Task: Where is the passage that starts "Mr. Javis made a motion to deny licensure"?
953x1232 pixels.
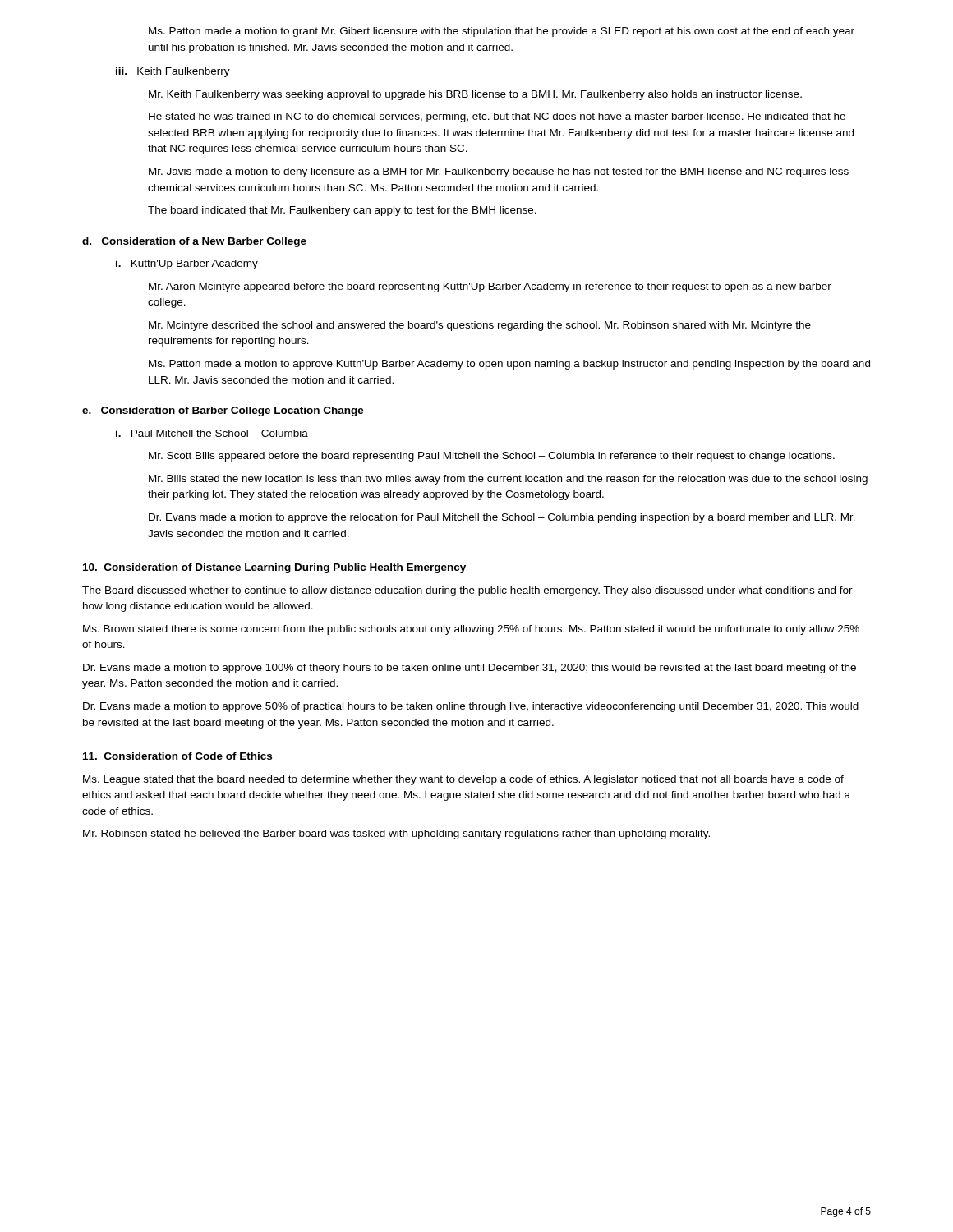Action: coord(509,179)
